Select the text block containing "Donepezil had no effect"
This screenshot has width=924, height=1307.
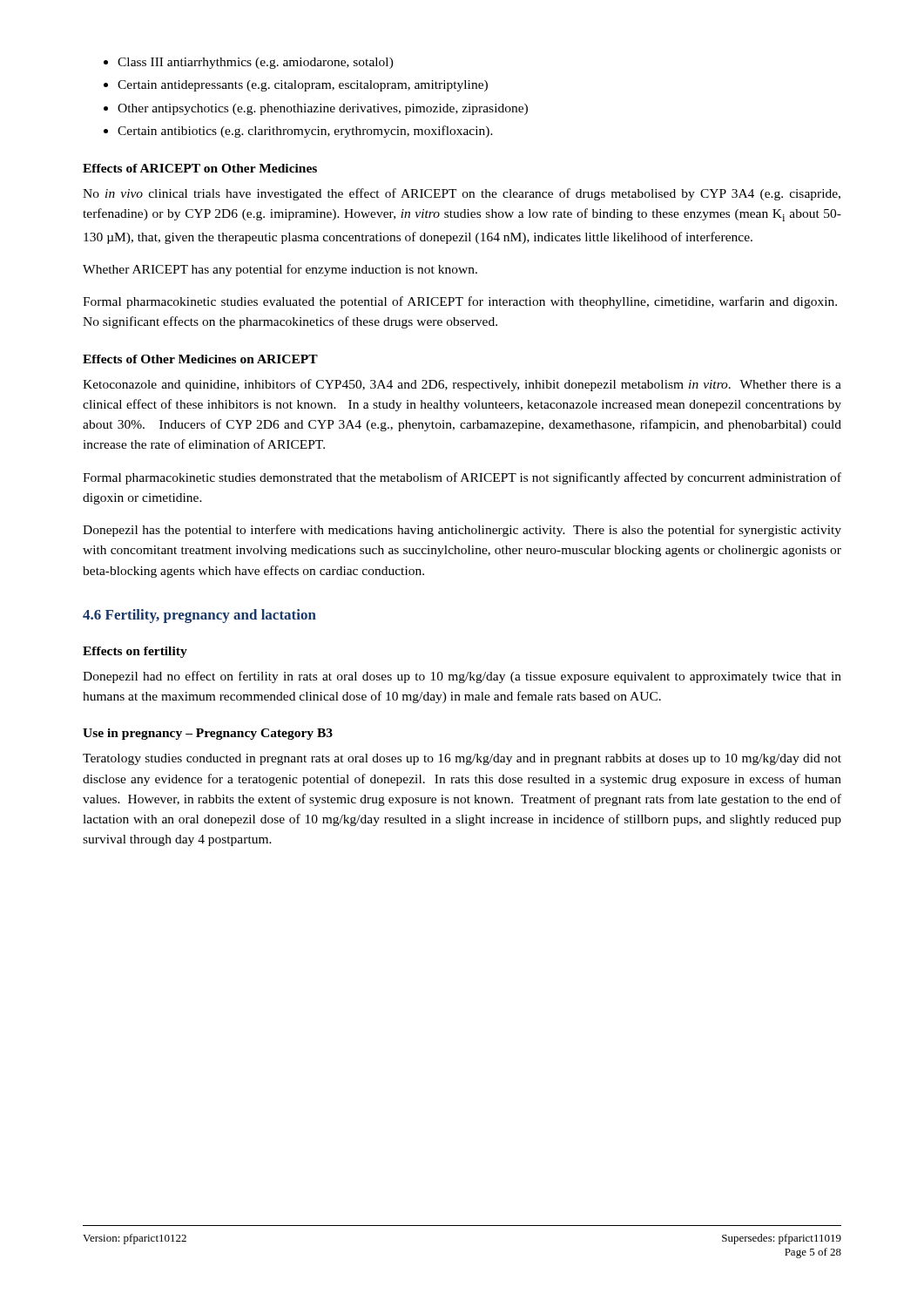462,686
